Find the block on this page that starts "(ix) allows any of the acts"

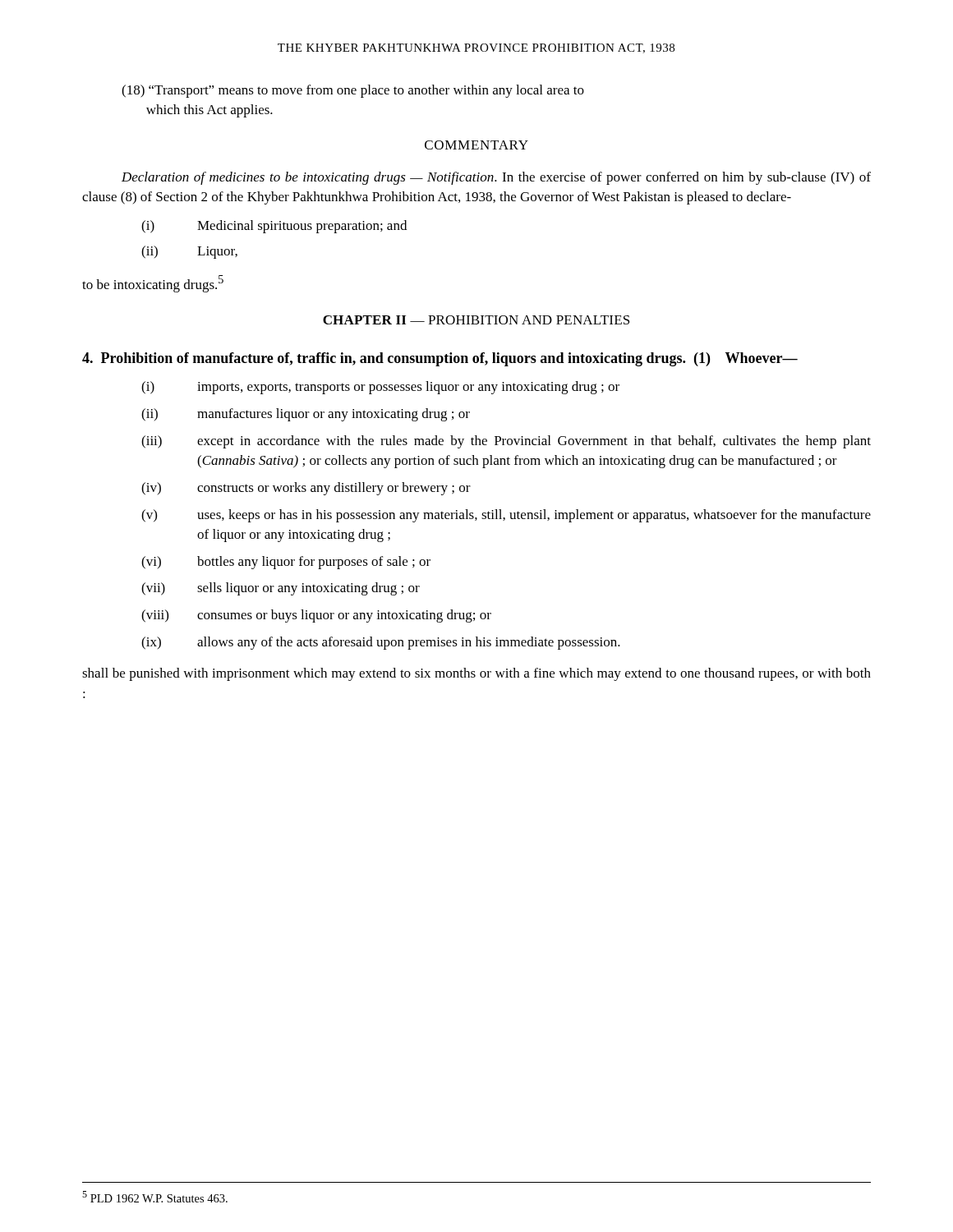pos(501,642)
